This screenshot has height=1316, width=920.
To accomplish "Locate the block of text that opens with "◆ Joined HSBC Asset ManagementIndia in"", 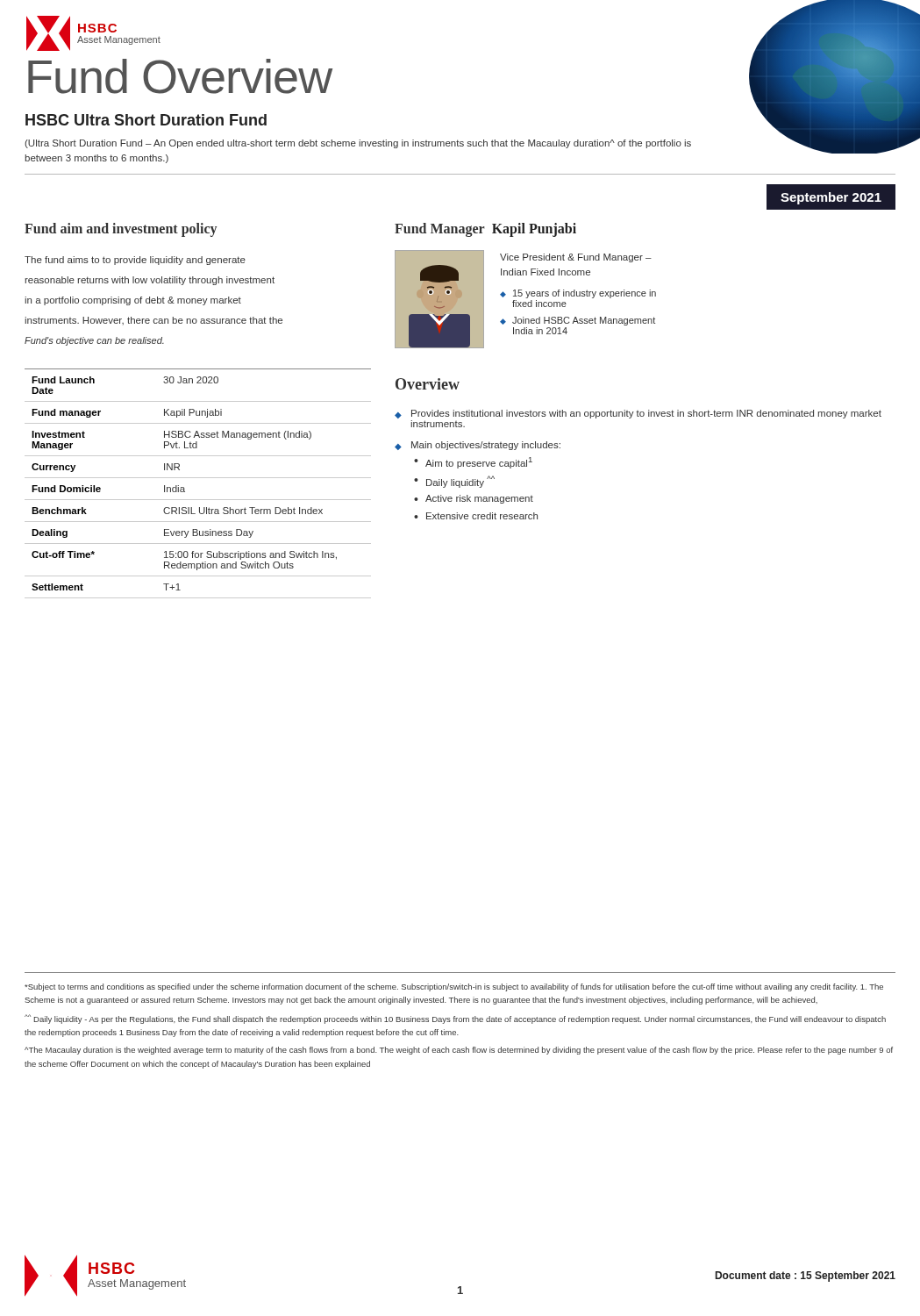I will pos(578,326).
